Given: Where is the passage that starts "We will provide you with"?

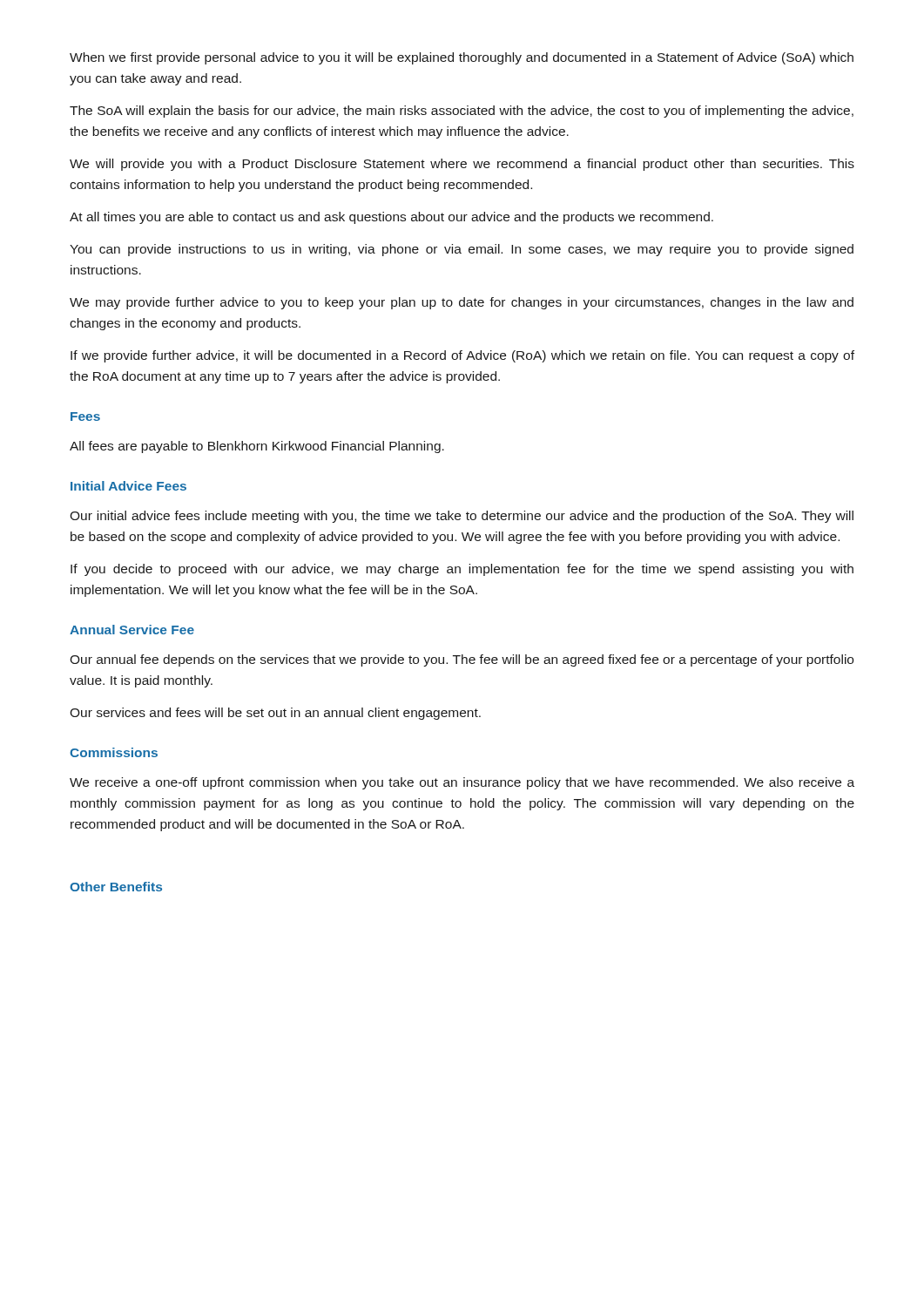Looking at the screenshot, I should [462, 174].
